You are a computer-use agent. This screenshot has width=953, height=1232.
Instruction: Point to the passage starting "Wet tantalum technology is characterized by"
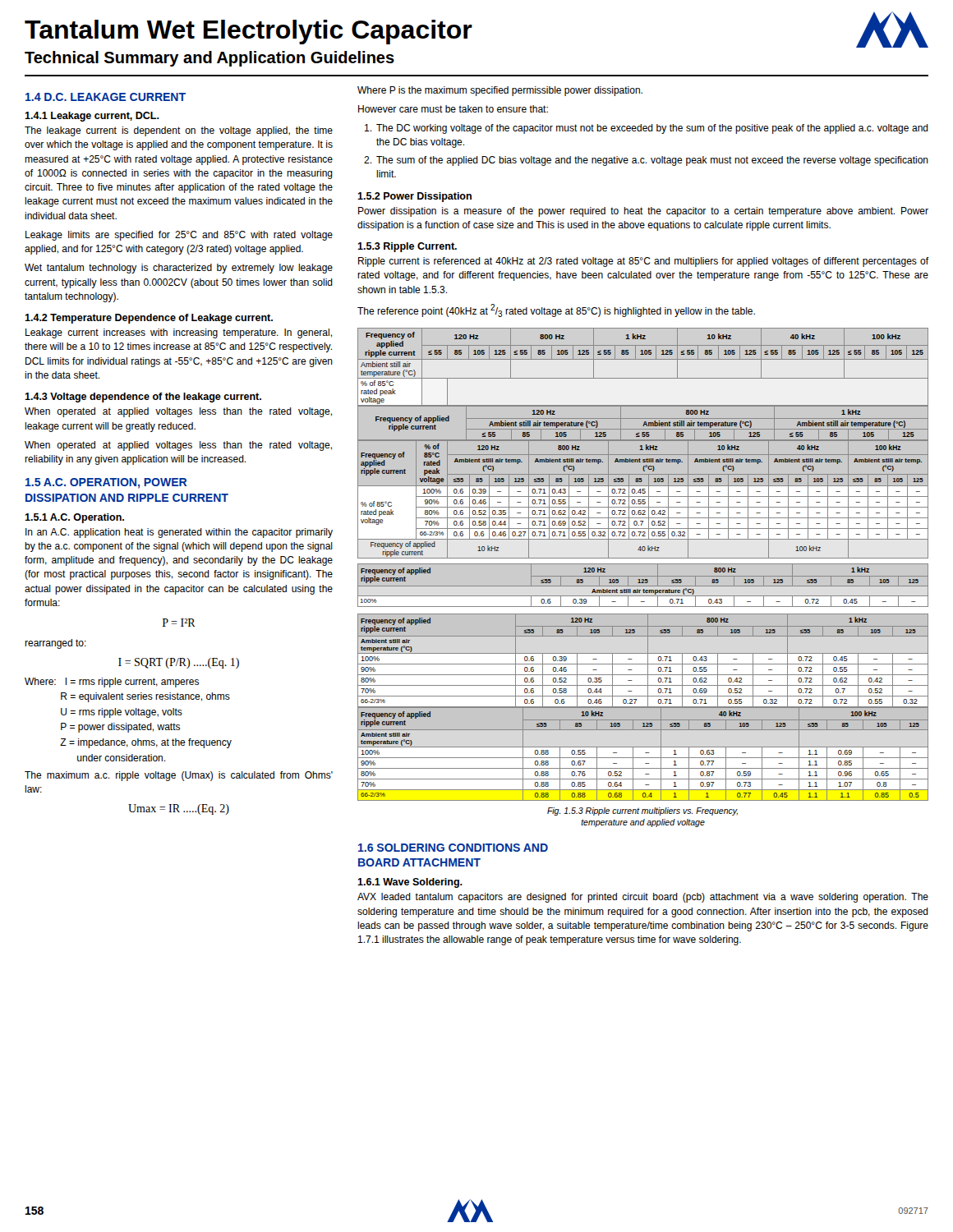[x=179, y=282]
